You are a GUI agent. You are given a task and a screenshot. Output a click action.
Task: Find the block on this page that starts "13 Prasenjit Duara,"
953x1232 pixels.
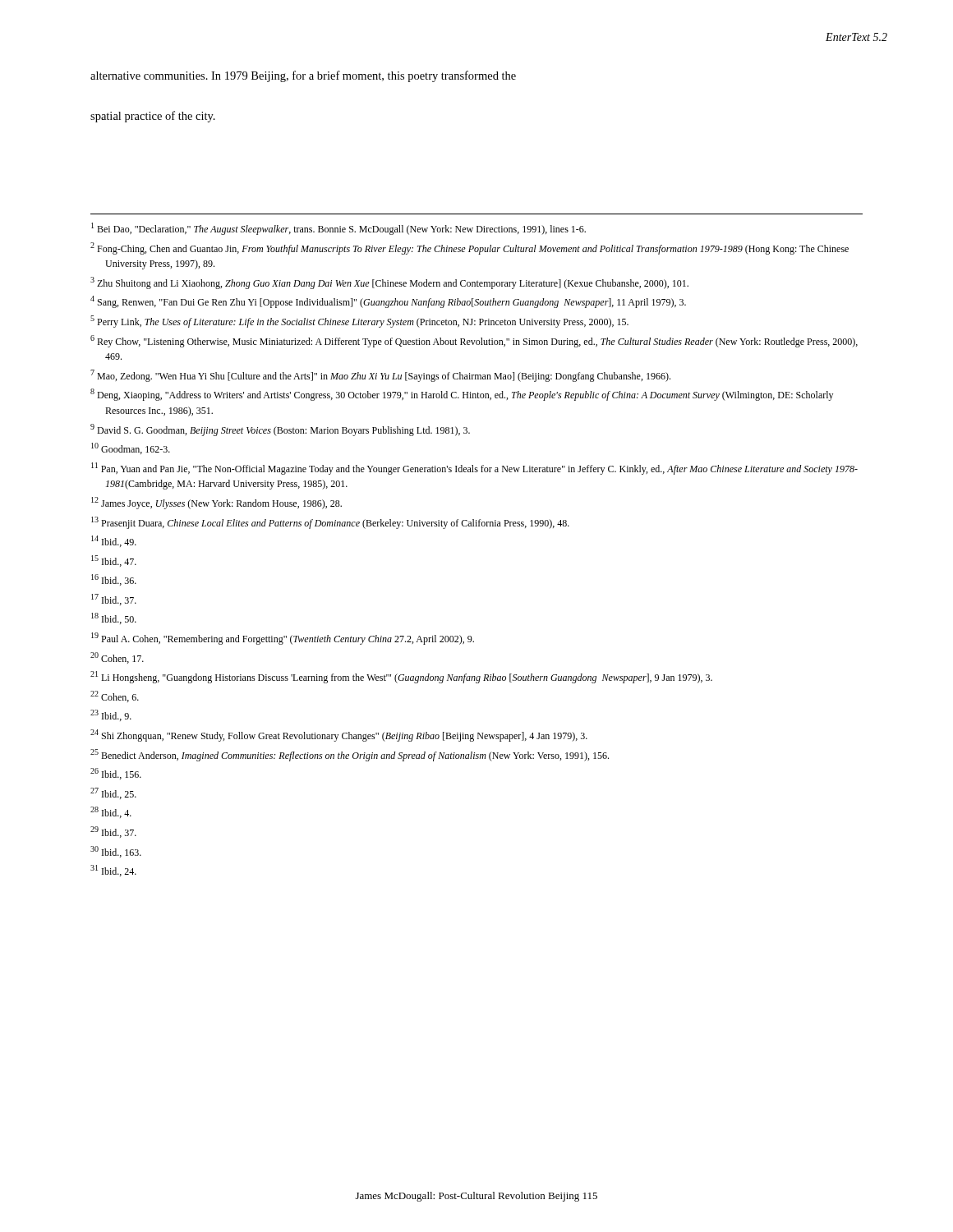(476, 522)
